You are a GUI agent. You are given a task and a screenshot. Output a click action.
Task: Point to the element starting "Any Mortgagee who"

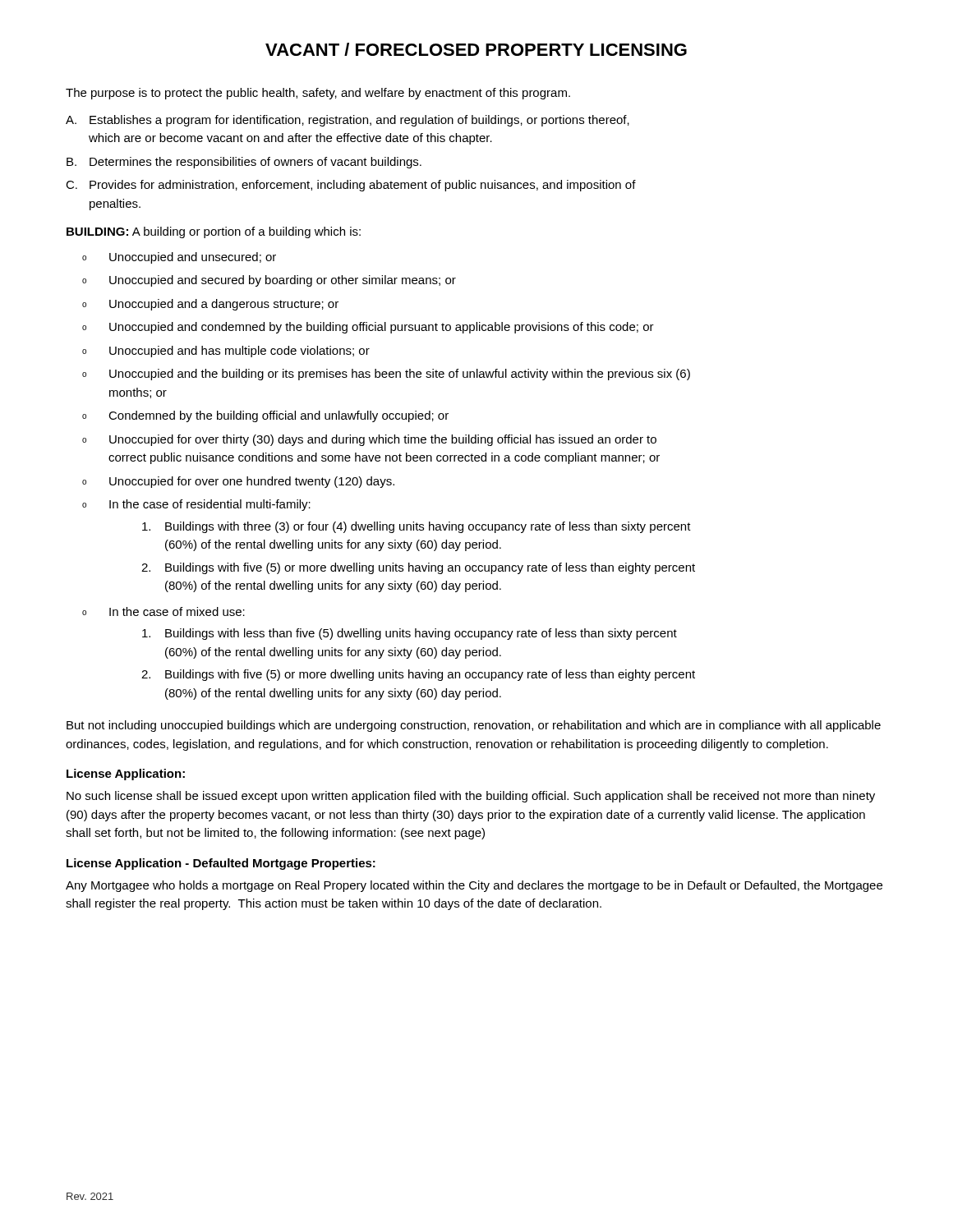tap(474, 894)
